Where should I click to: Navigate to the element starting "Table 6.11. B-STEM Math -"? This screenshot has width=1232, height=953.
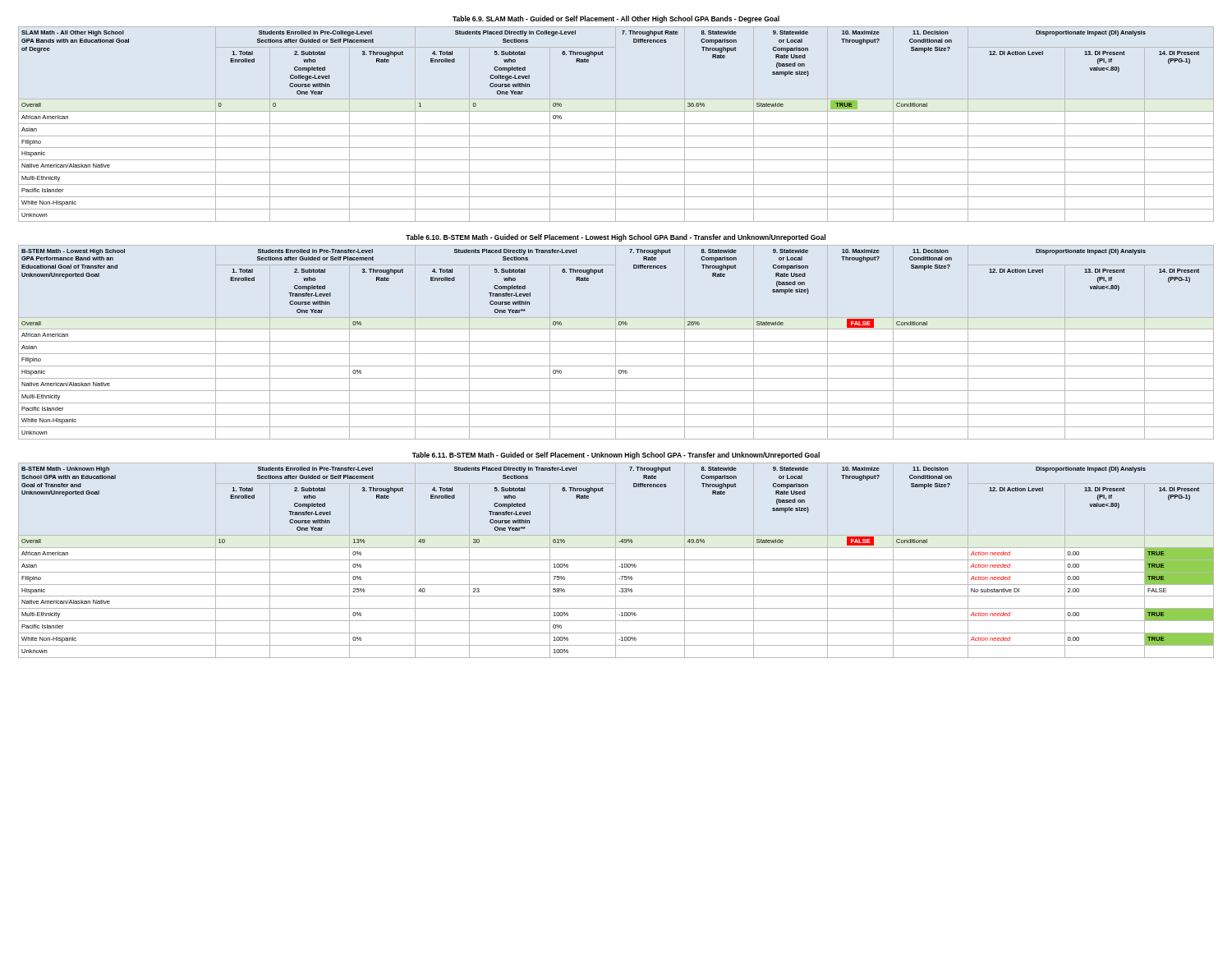click(x=616, y=455)
